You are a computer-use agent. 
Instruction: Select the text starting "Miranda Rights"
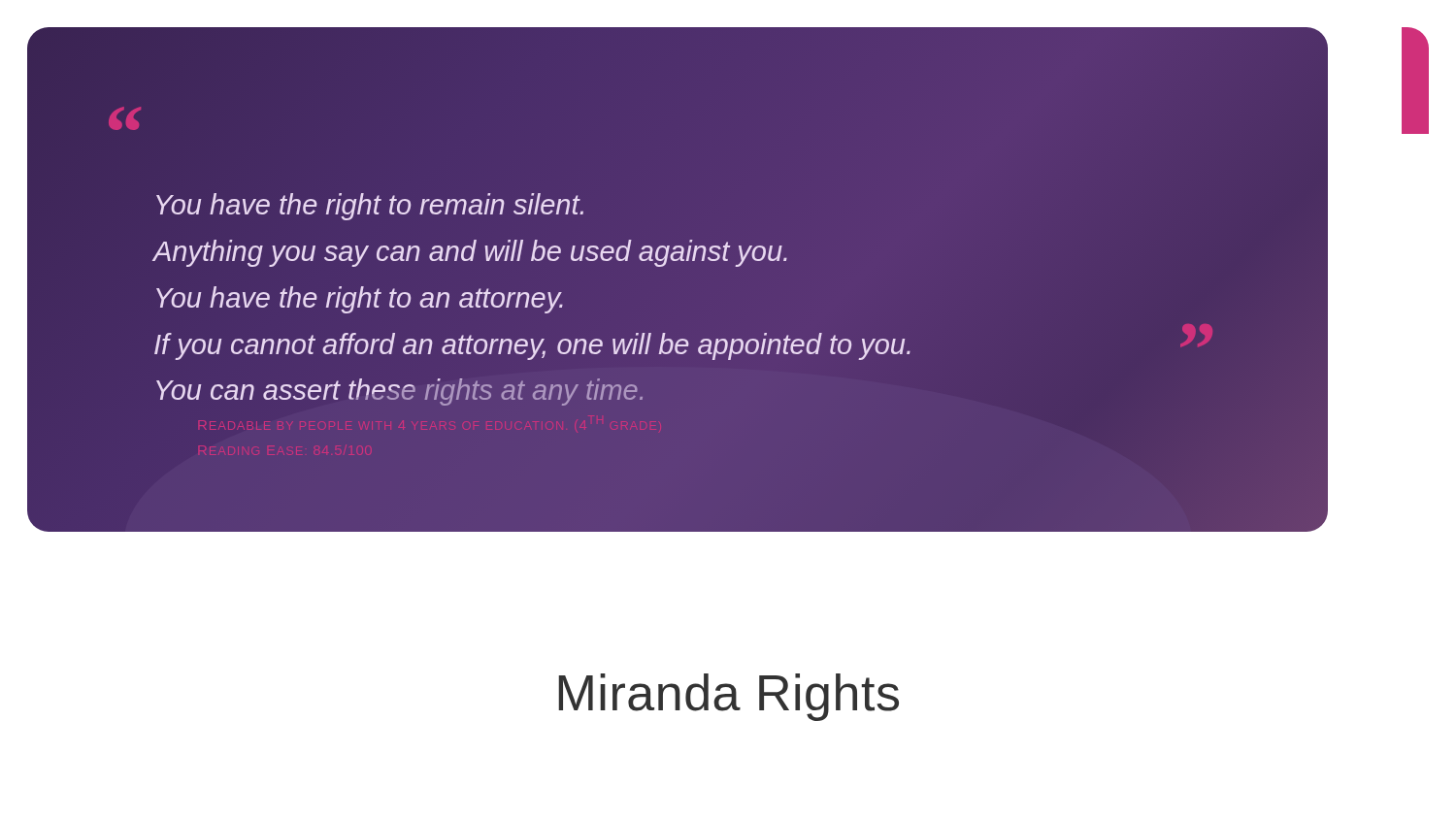(x=728, y=693)
